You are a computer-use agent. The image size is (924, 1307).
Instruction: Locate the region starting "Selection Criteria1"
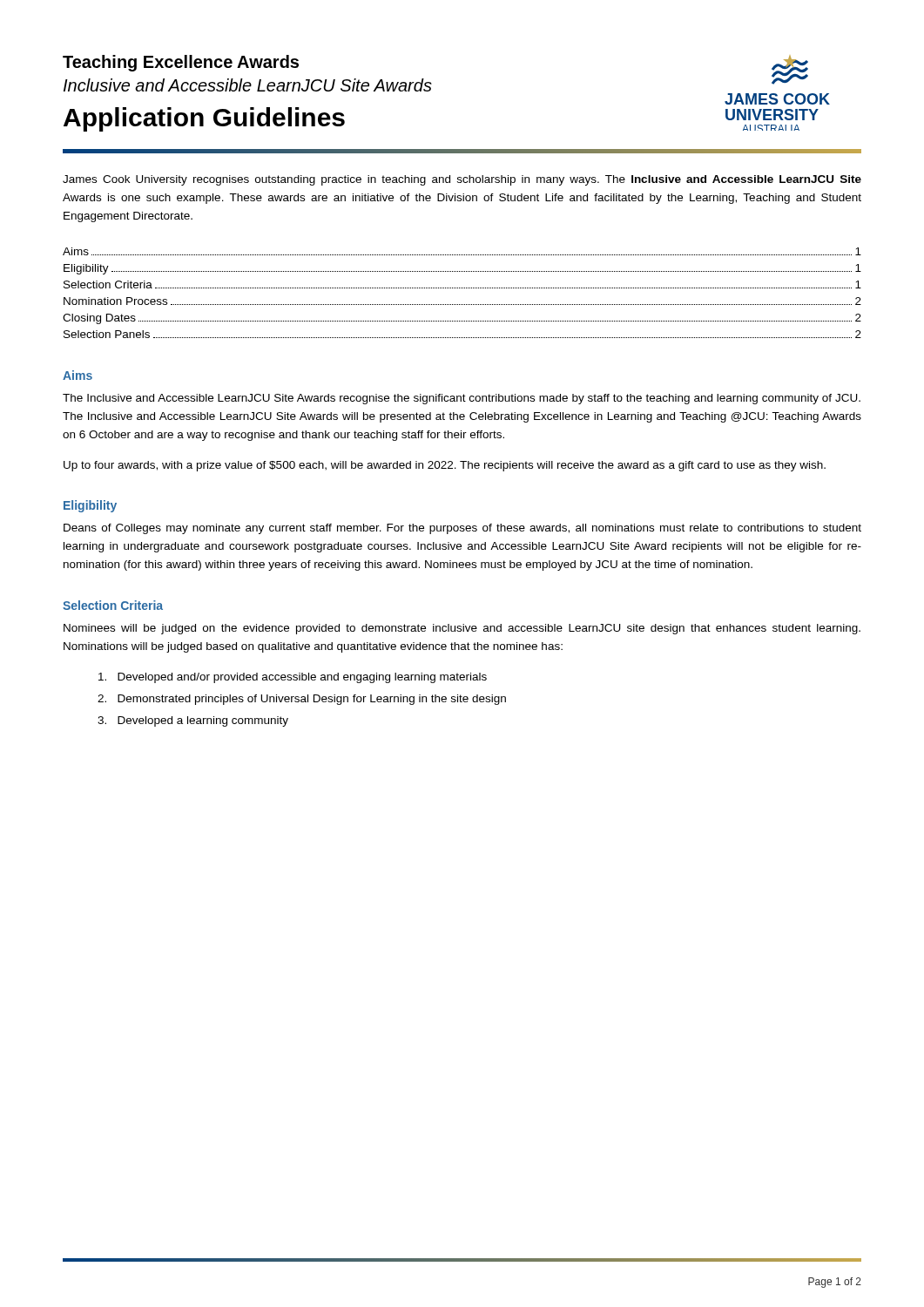462,284
